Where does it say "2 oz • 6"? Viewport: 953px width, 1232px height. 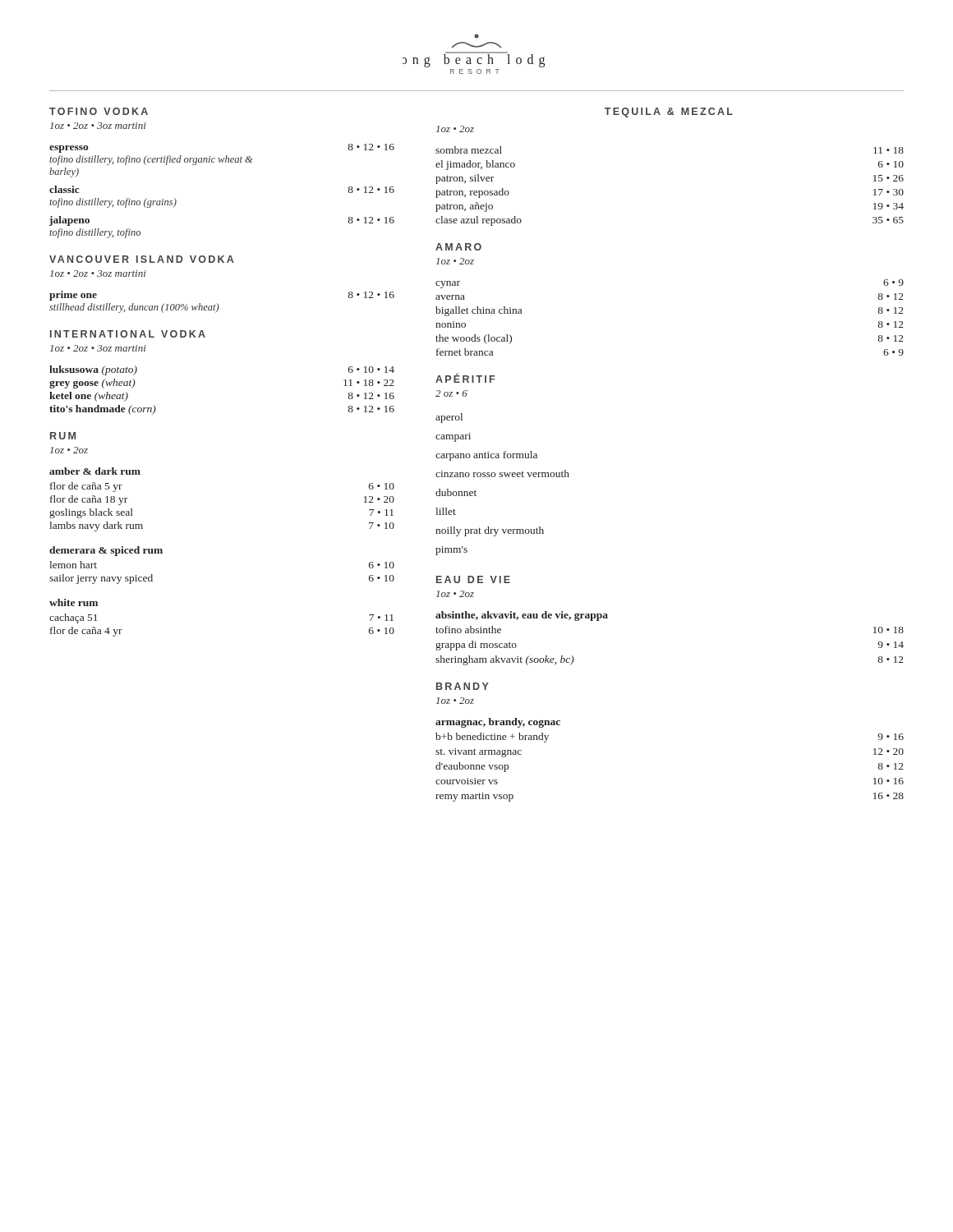tap(451, 393)
